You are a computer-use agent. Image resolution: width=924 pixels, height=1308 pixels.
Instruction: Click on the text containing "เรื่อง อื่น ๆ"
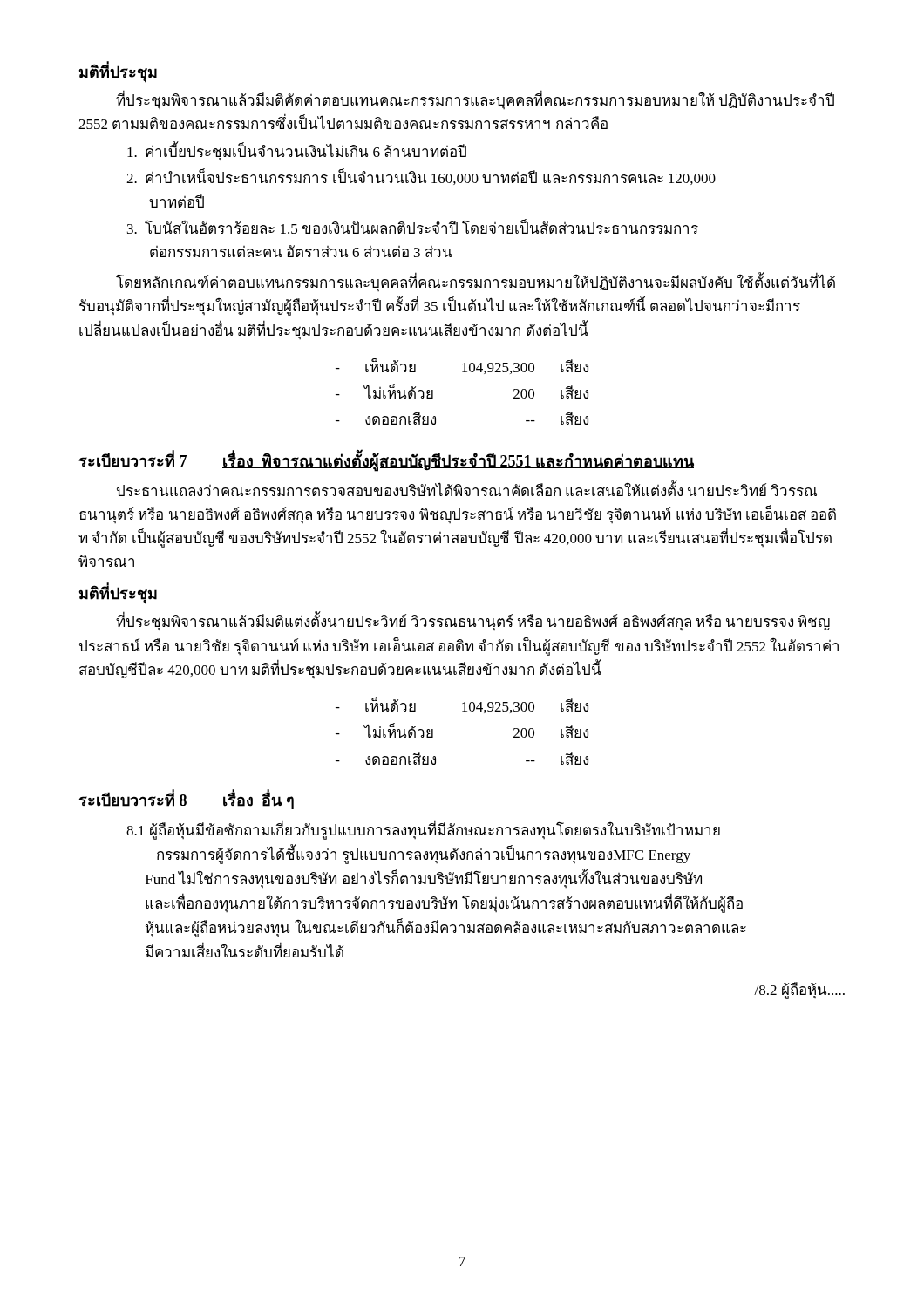tap(258, 800)
